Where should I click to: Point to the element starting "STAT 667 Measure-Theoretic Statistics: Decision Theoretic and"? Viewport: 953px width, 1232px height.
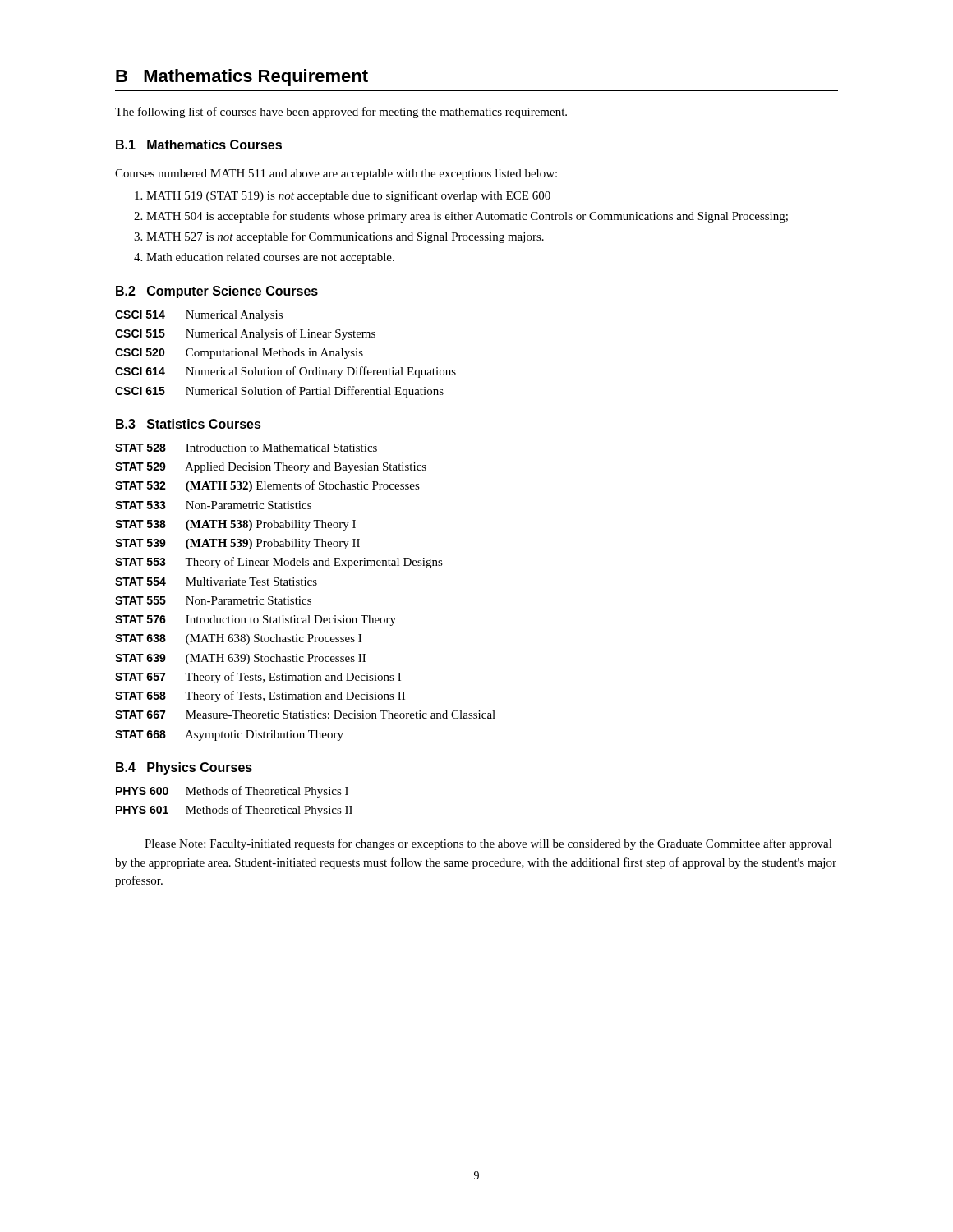476,715
